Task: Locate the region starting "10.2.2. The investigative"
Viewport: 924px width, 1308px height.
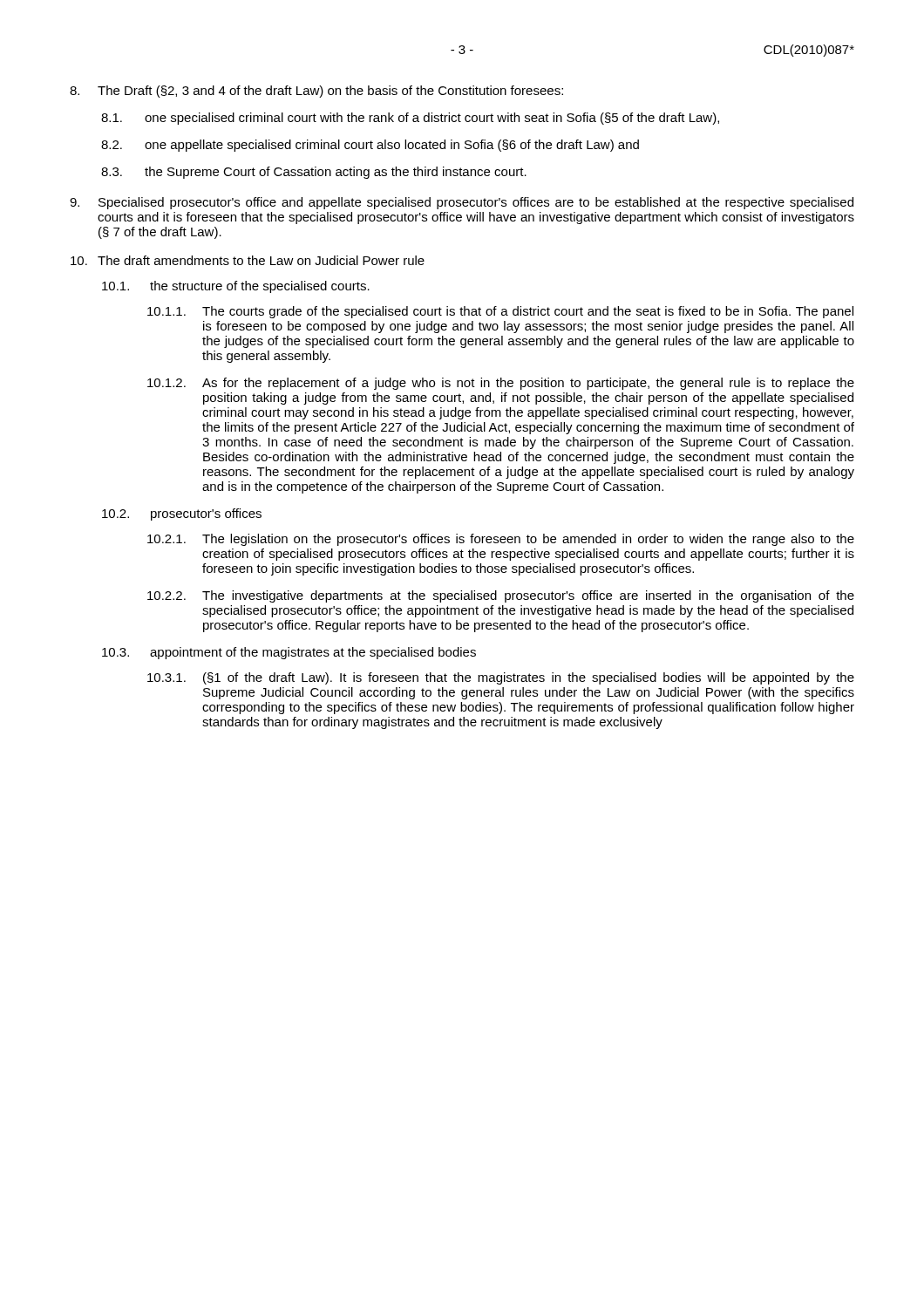Action: coord(500,610)
